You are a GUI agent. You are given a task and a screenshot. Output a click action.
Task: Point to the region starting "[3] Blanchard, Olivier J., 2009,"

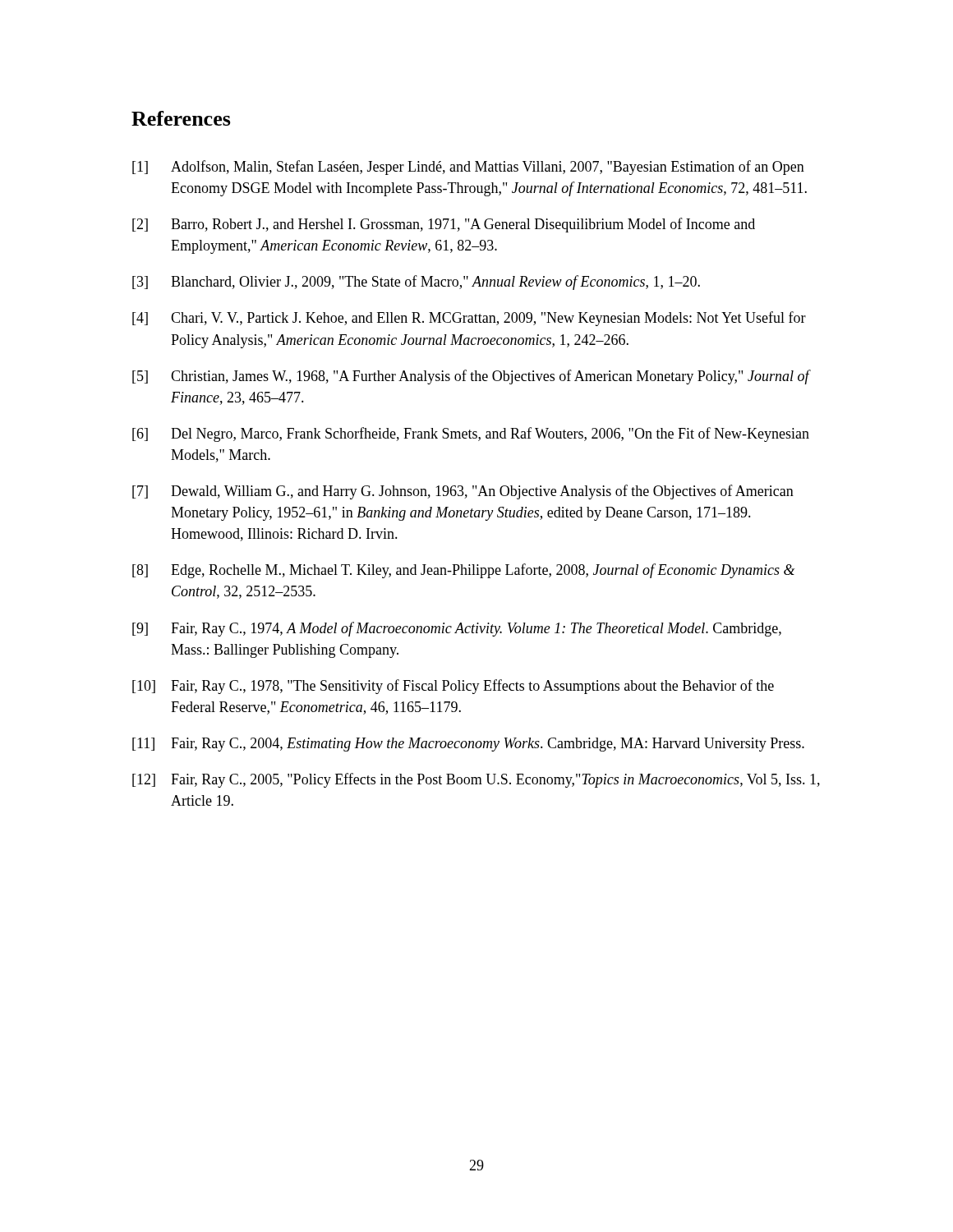point(476,282)
